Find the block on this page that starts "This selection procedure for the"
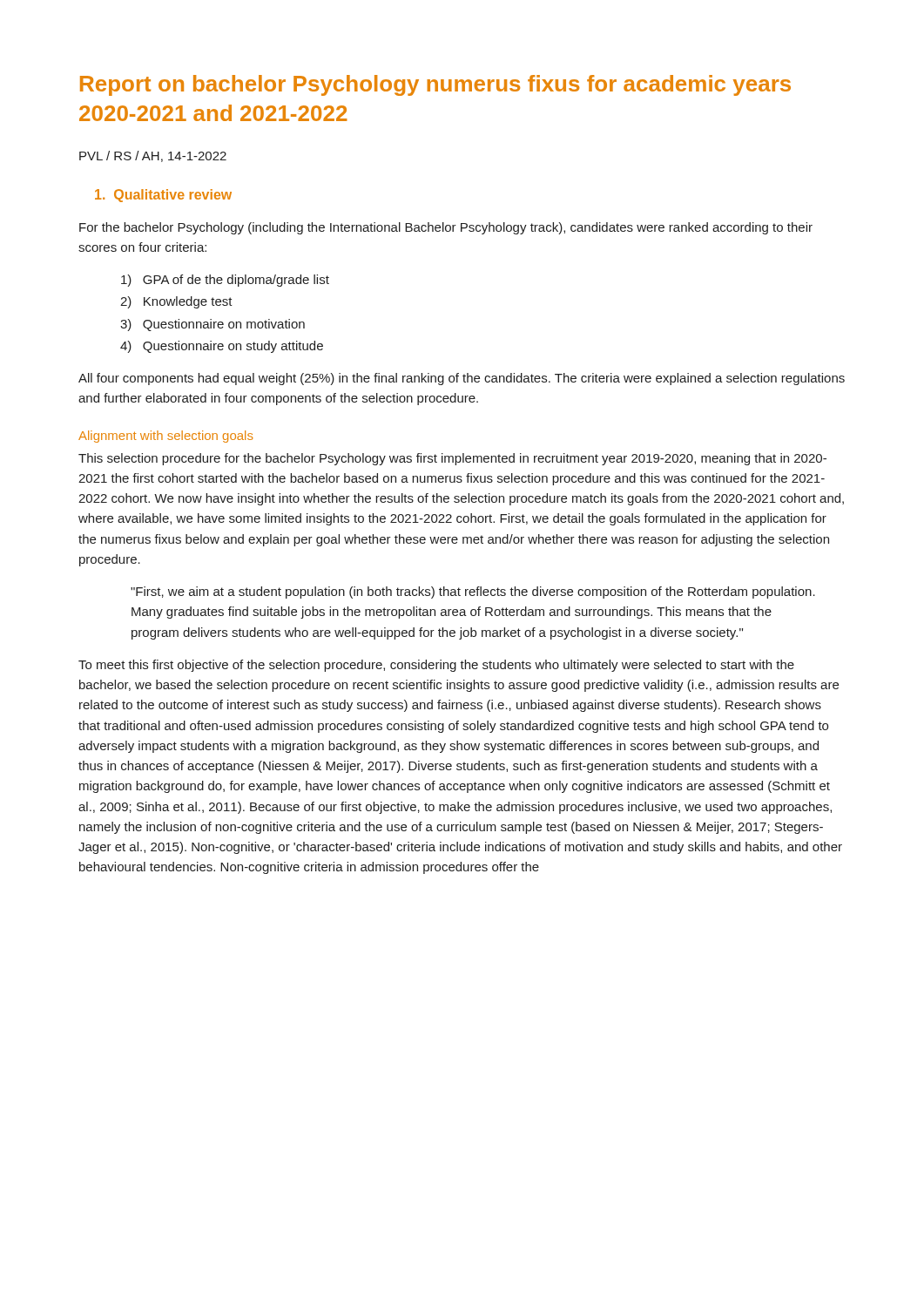This screenshot has width=924, height=1307. point(462,508)
